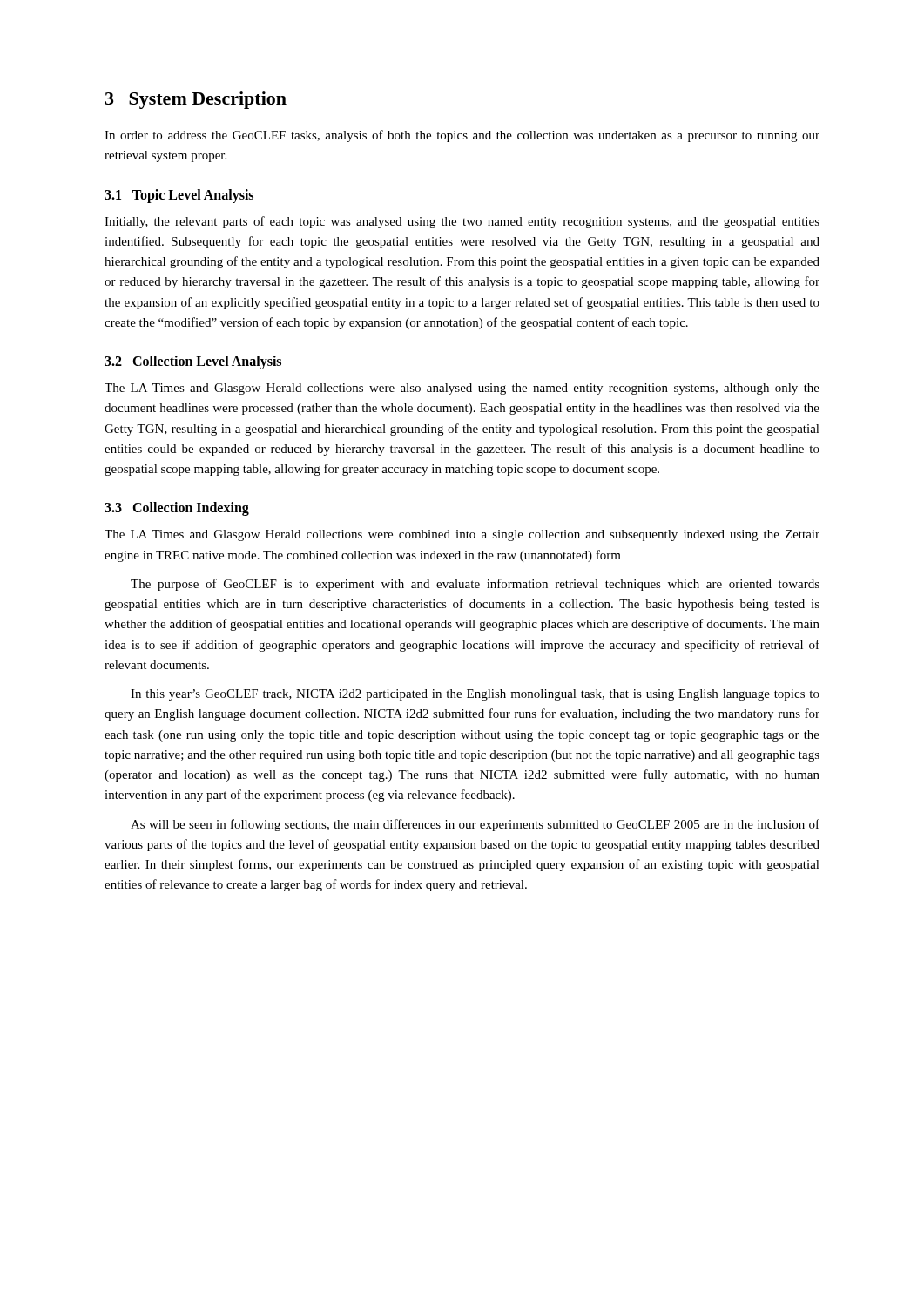924x1307 pixels.
Task: Select the block starting "Initially, the relevant parts"
Action: click(x=462, y=272)
